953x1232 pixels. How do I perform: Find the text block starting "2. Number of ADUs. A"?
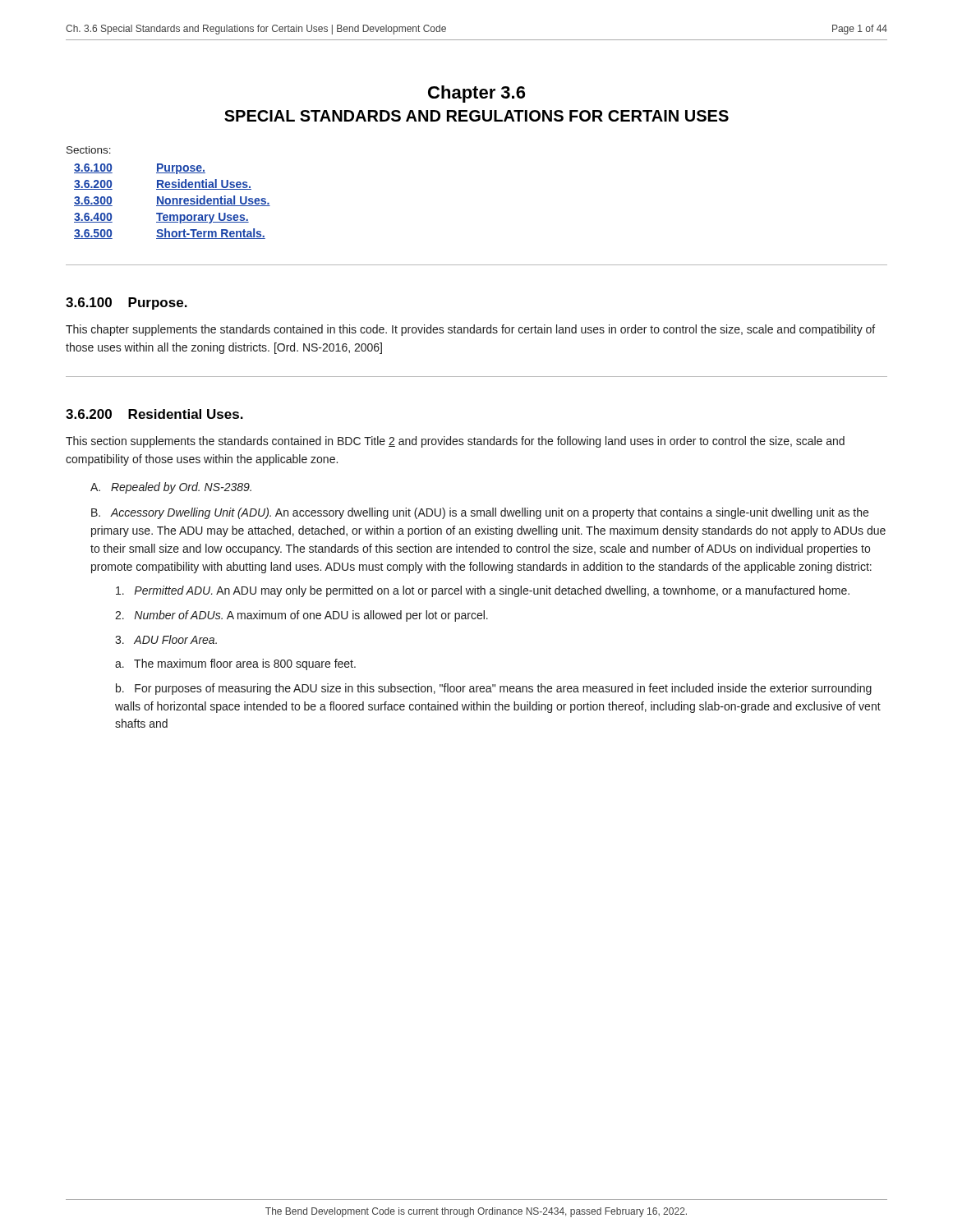tap(302, 615)
